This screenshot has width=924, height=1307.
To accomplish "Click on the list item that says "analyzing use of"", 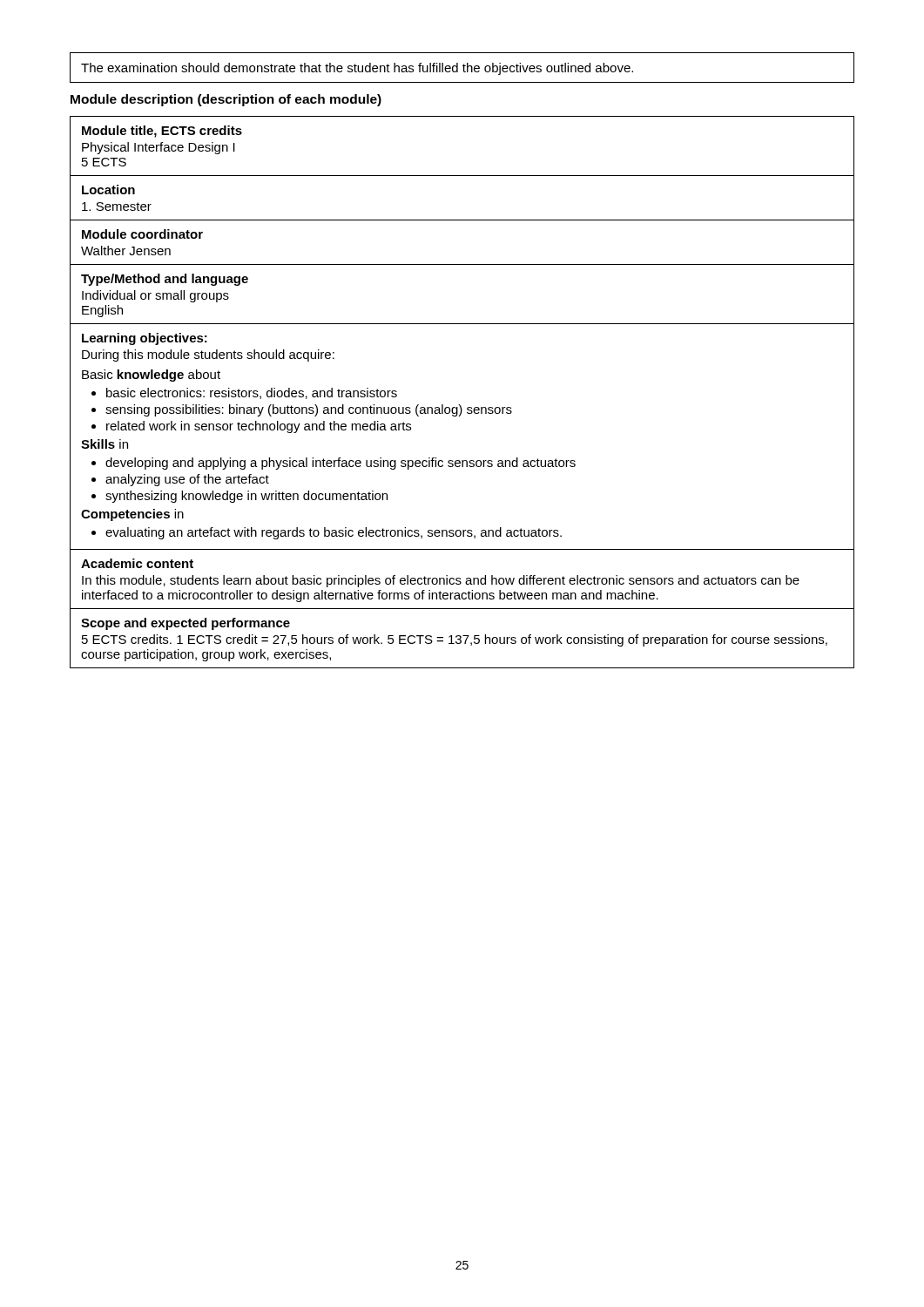I will click(x=187, y=480).
